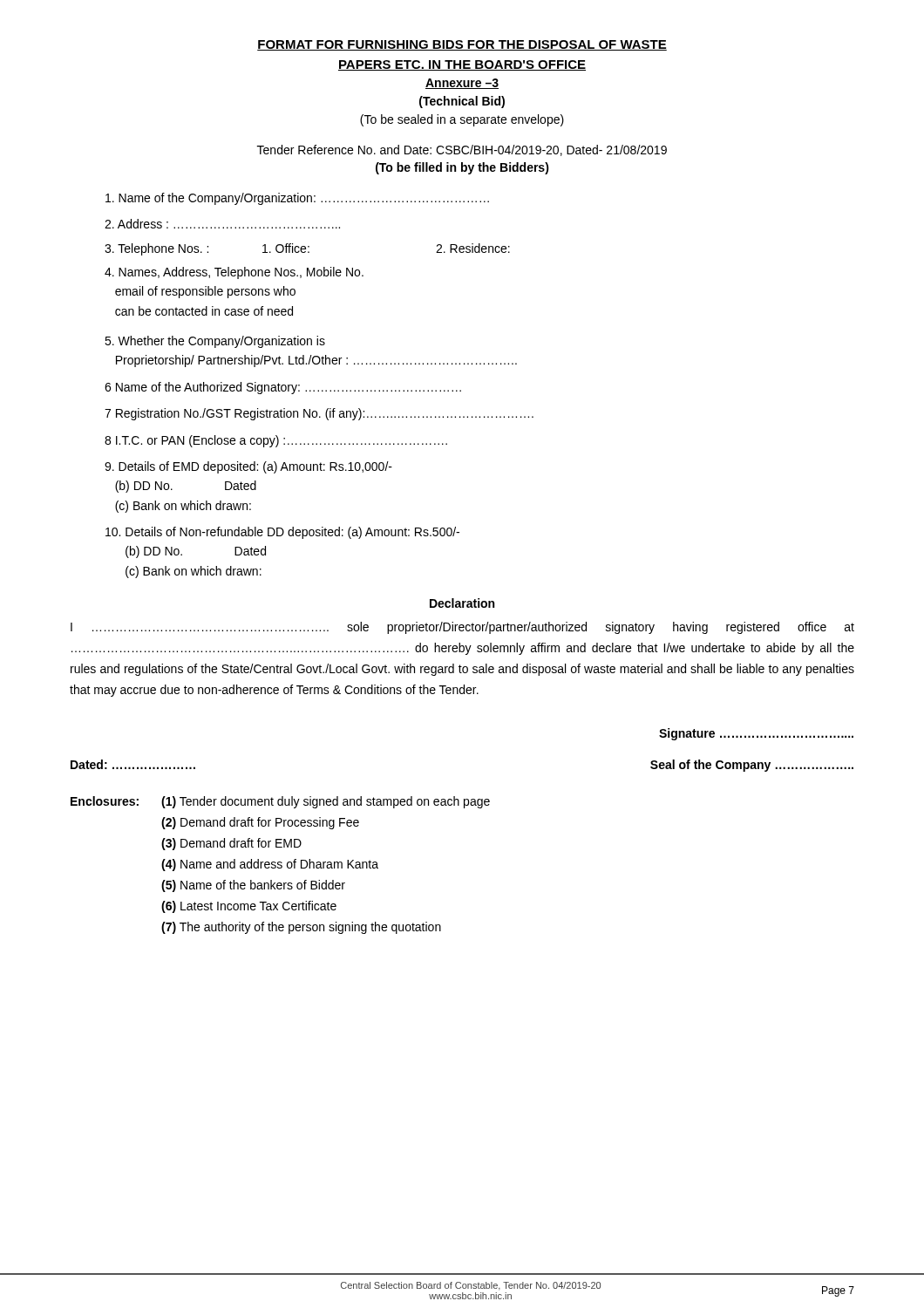Locate the block of text that opens with "4. Names, Address, Telephone Nos., Mobile"
The image size is (924, 1308).
click(x=234, y=291)
